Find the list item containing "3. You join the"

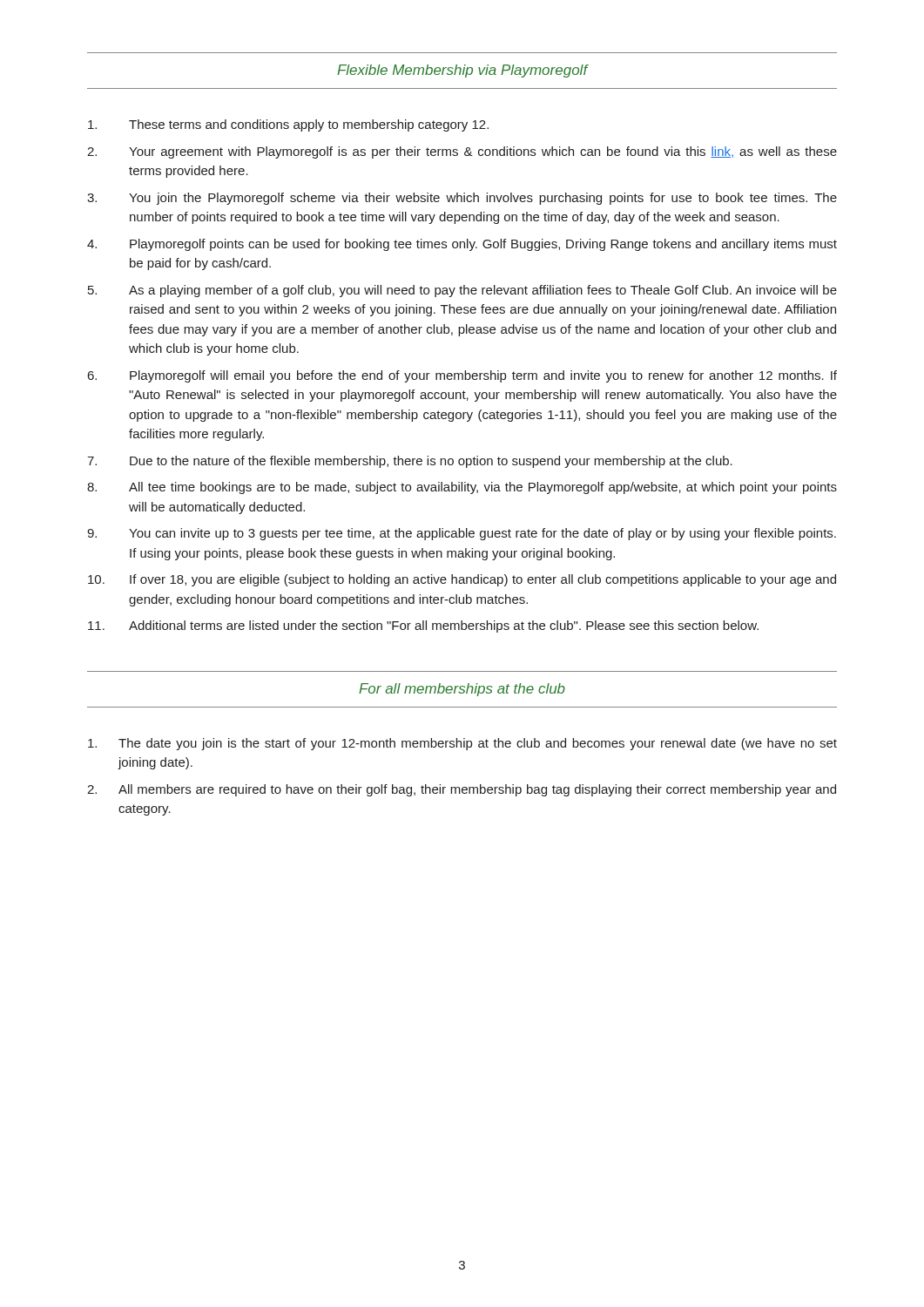tap(462, 207)
